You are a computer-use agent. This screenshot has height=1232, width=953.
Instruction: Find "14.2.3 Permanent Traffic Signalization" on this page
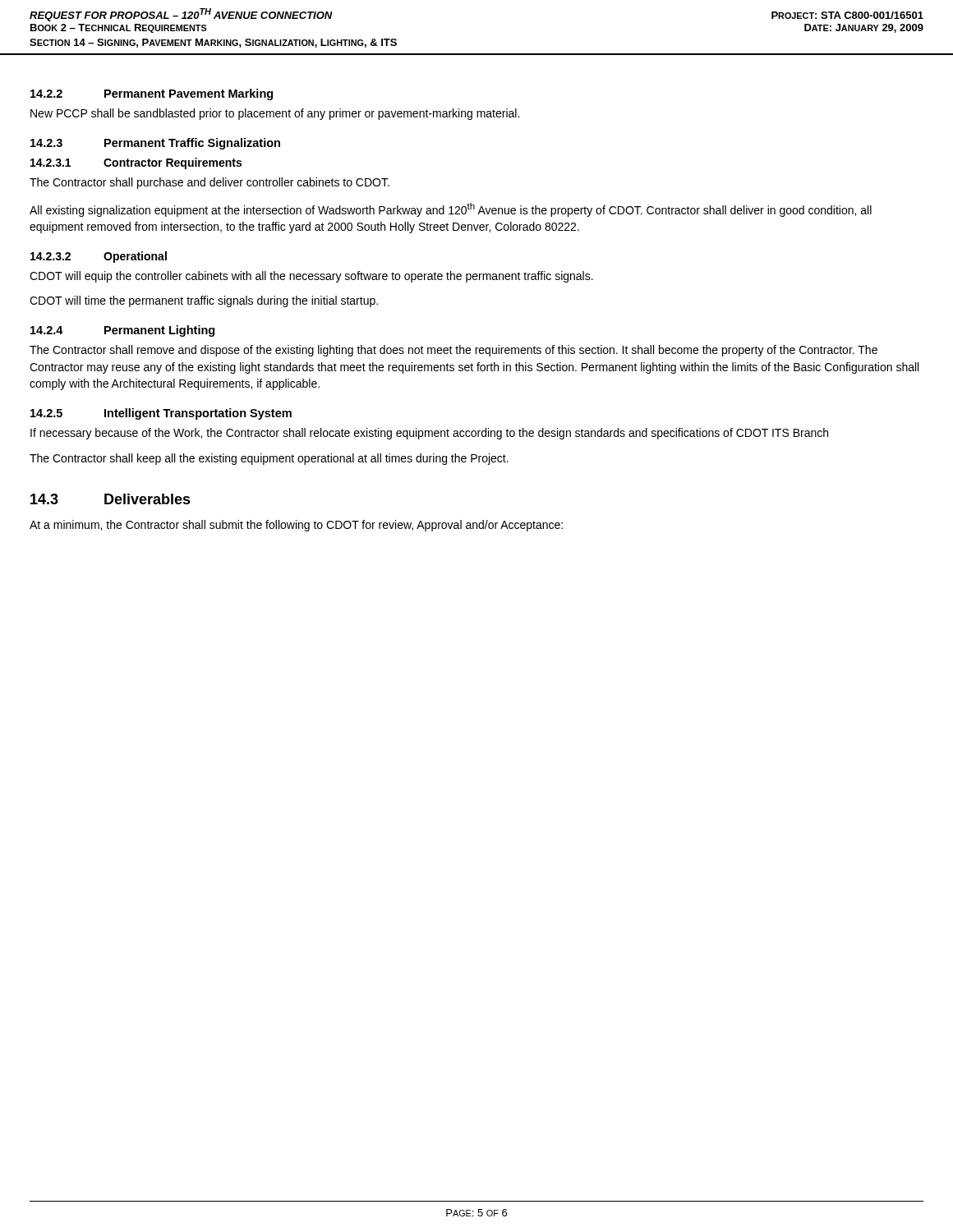point(155,143)
